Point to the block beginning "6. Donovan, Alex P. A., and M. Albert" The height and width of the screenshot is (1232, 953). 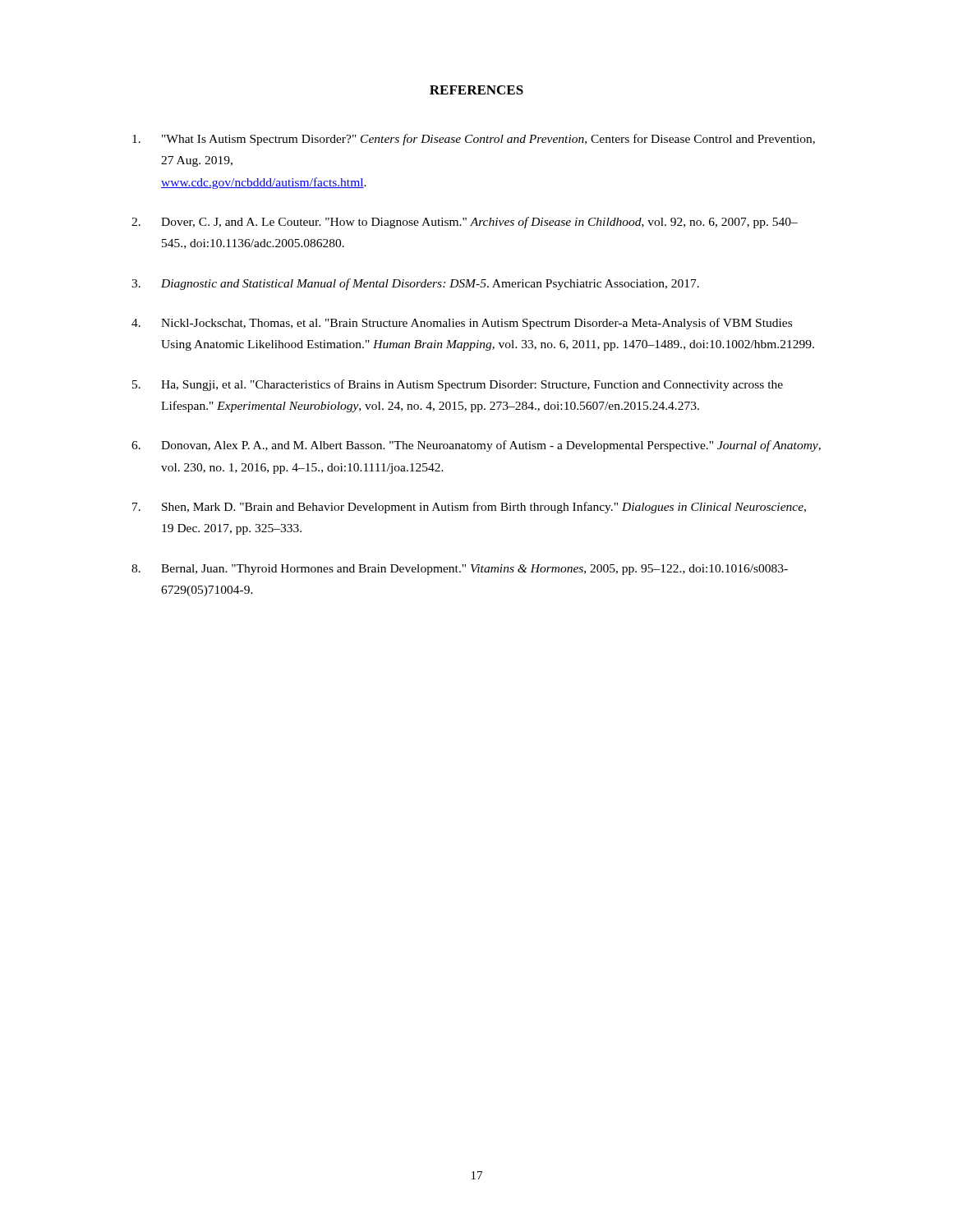(x=476, y=457)
